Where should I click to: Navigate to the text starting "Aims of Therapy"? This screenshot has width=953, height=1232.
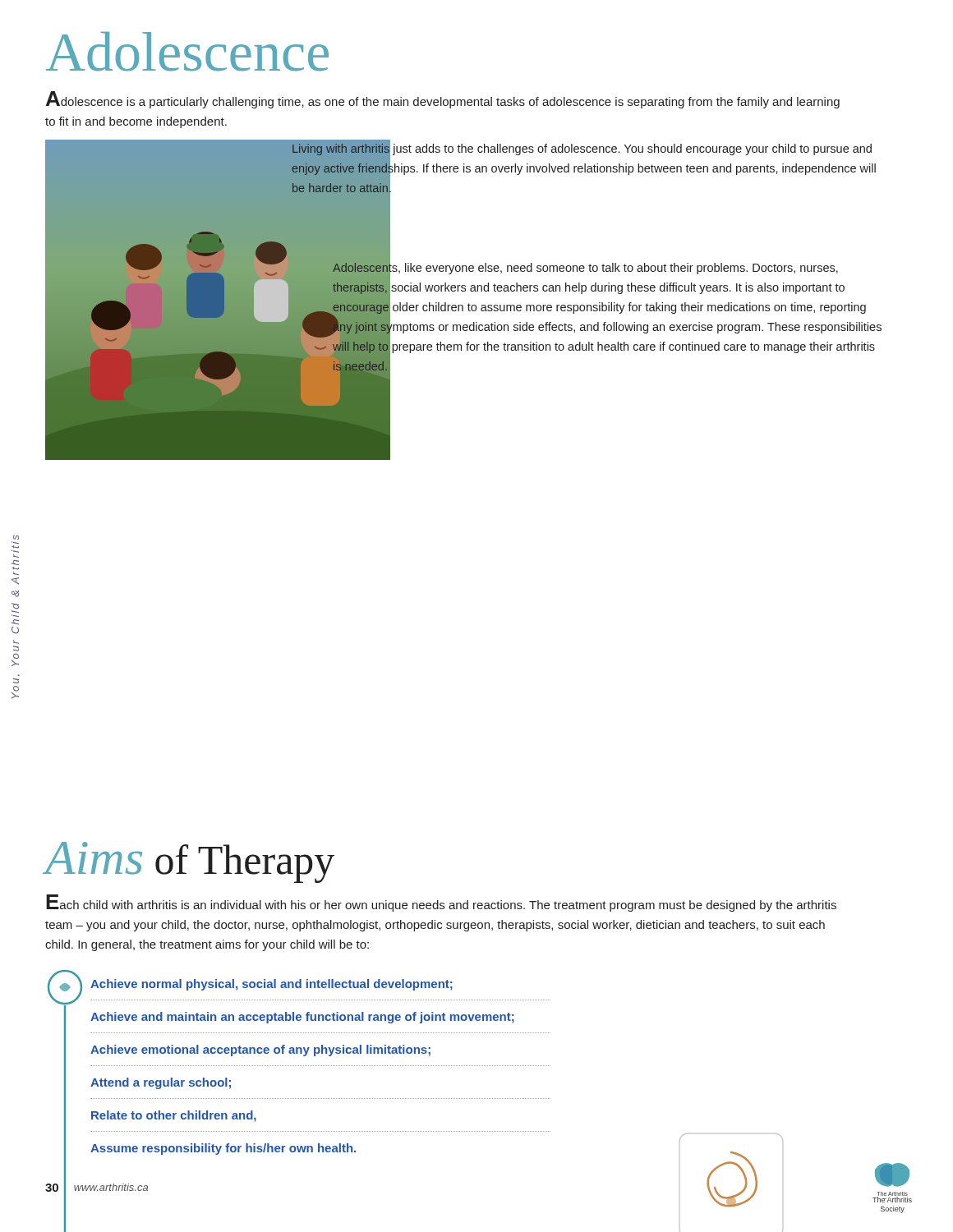click(x=190, y=858)
